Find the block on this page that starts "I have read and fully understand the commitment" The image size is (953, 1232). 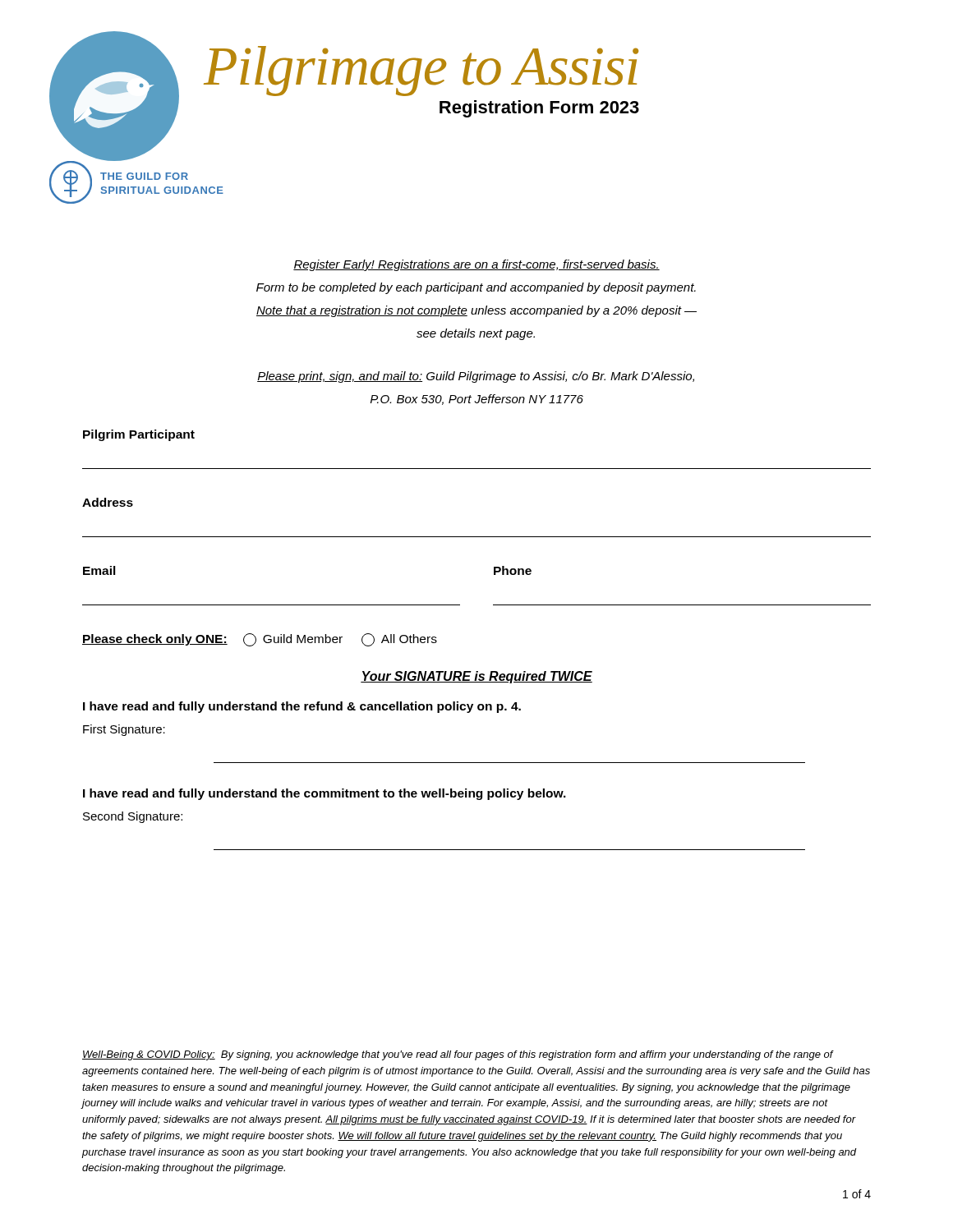click(x=324, y=793)
